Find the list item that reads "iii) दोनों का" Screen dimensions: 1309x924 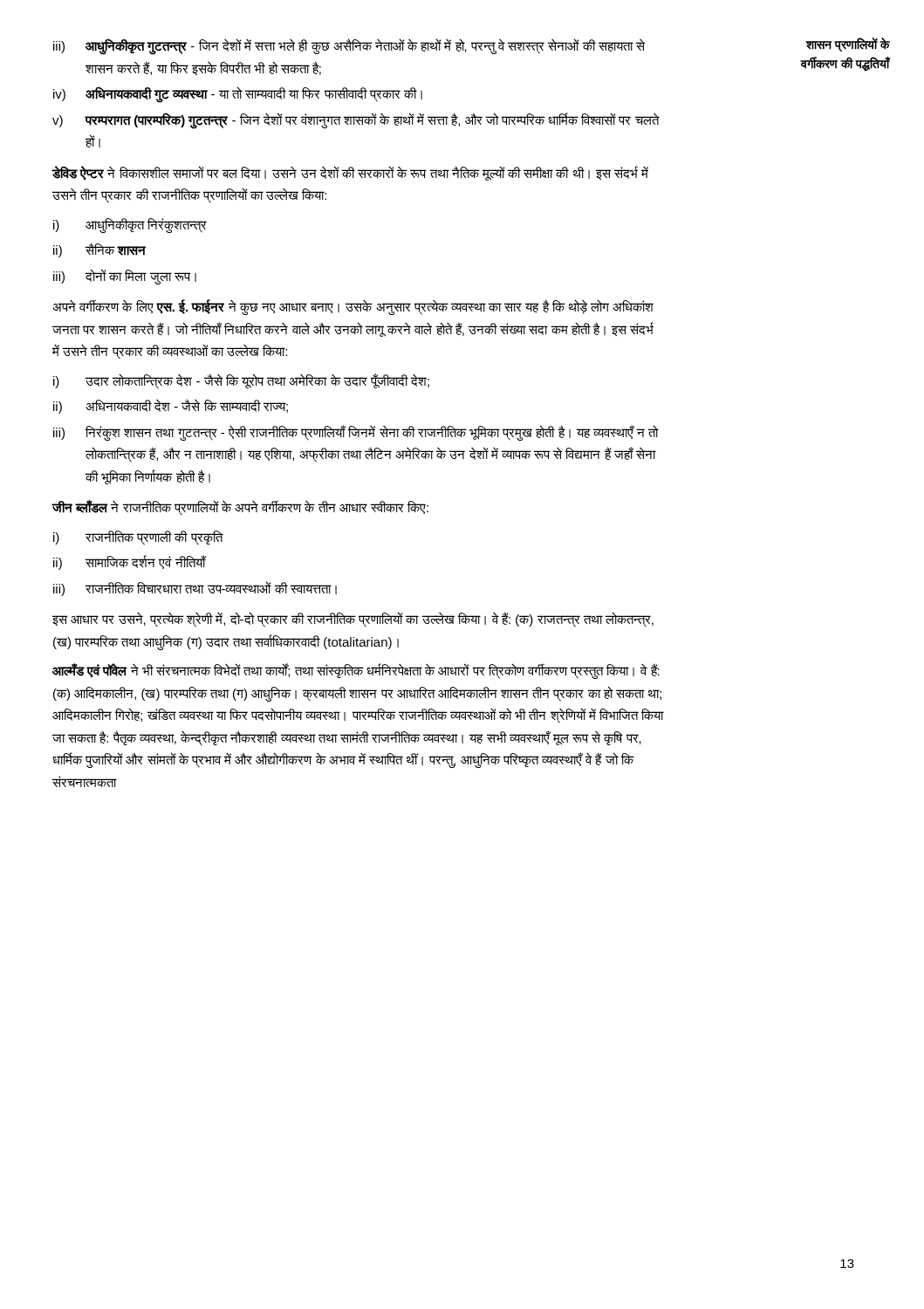(126, 276)
